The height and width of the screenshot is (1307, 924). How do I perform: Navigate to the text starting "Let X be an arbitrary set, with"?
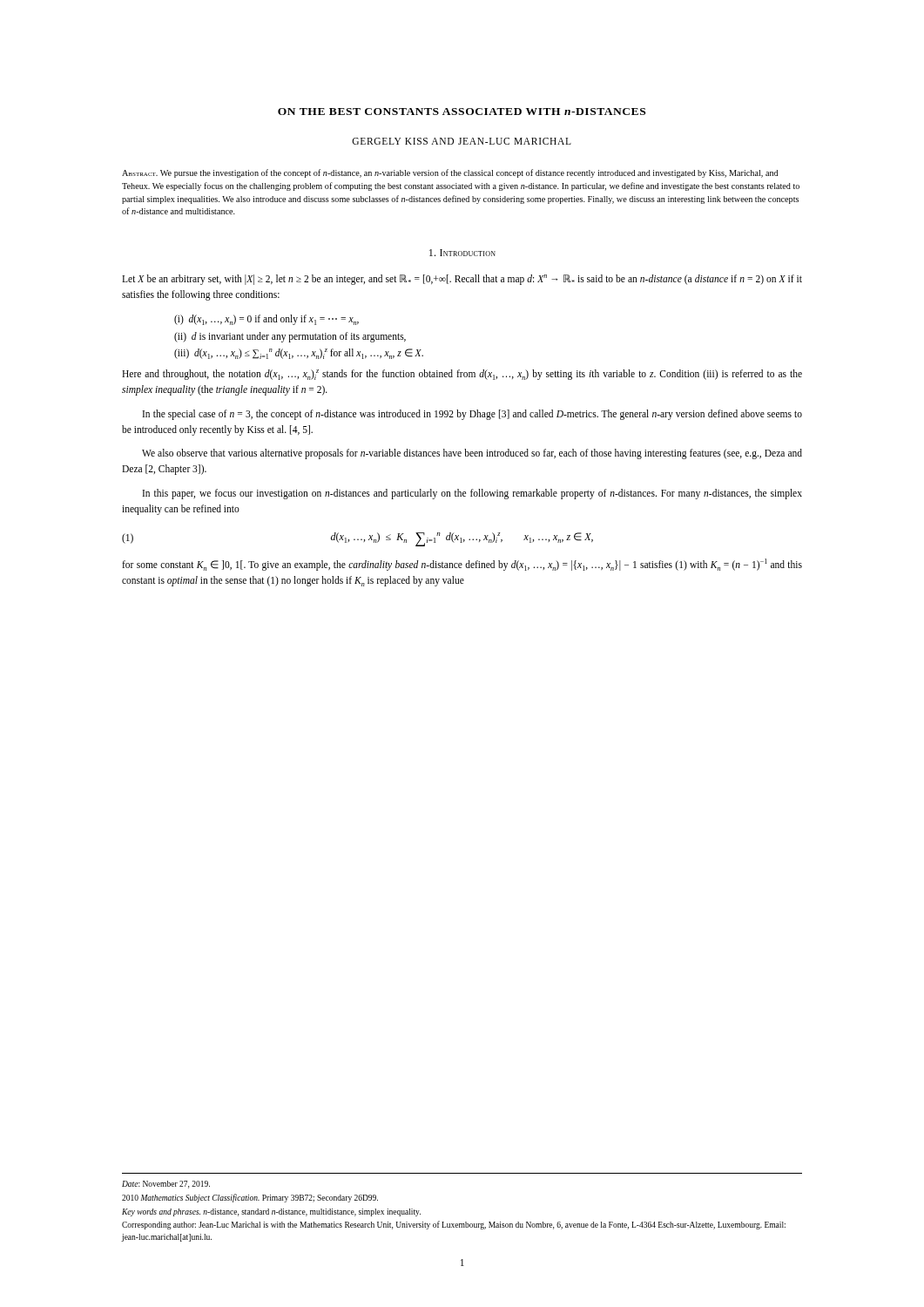(x=462, y=286)
